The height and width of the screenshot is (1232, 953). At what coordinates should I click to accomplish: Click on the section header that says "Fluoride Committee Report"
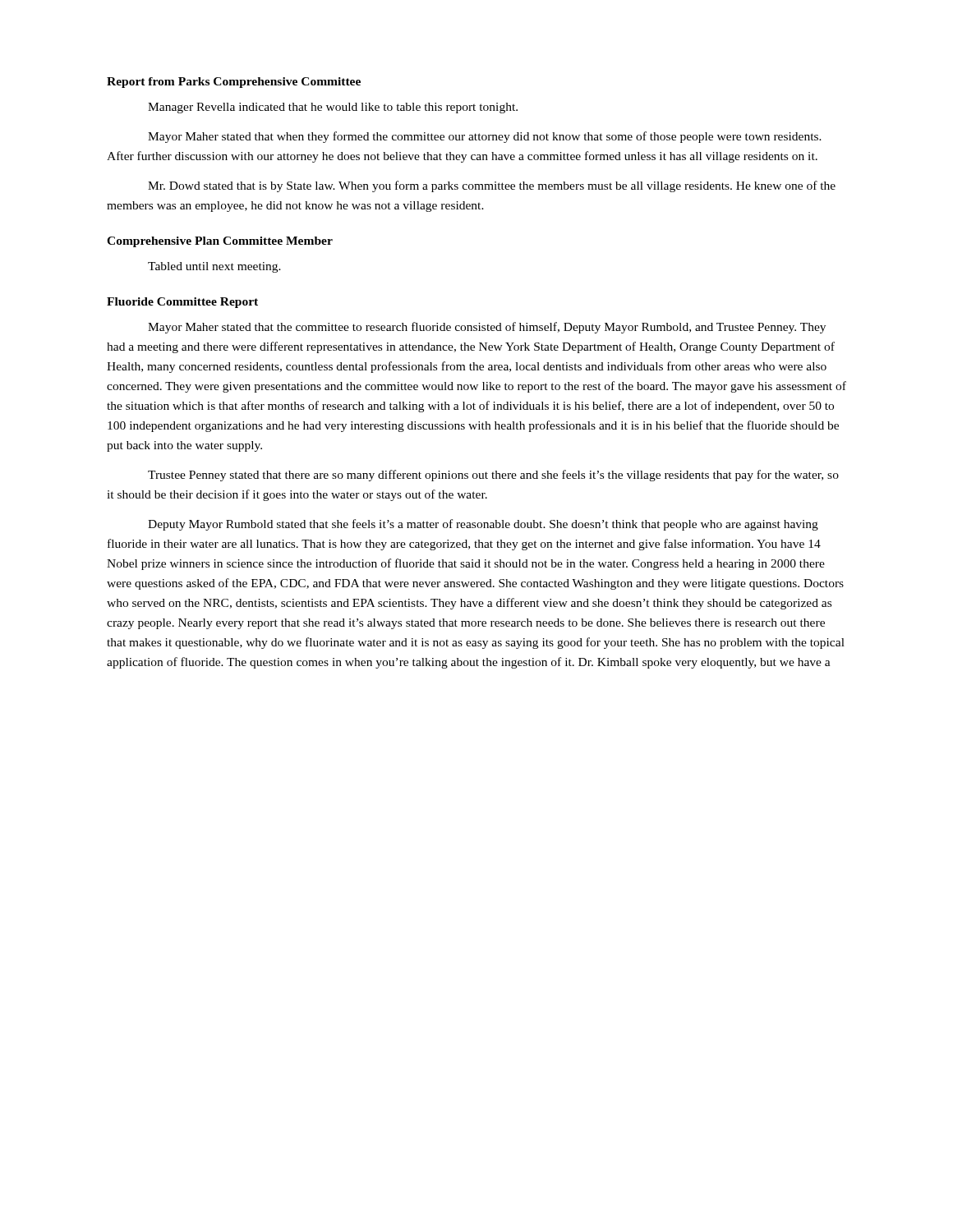coord(182,301)
